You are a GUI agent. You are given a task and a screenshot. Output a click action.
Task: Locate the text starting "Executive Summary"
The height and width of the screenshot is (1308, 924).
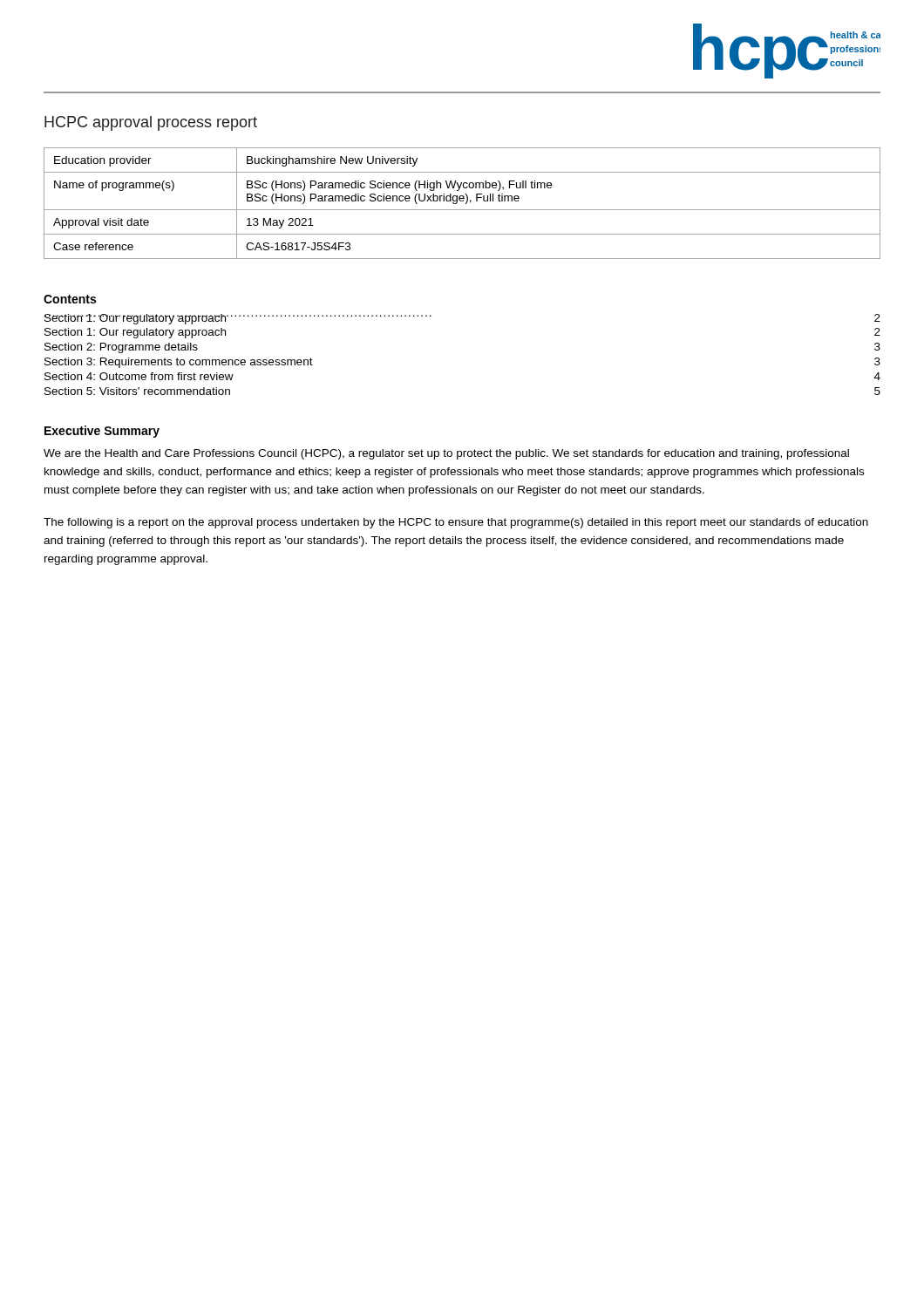pos(102,431)
